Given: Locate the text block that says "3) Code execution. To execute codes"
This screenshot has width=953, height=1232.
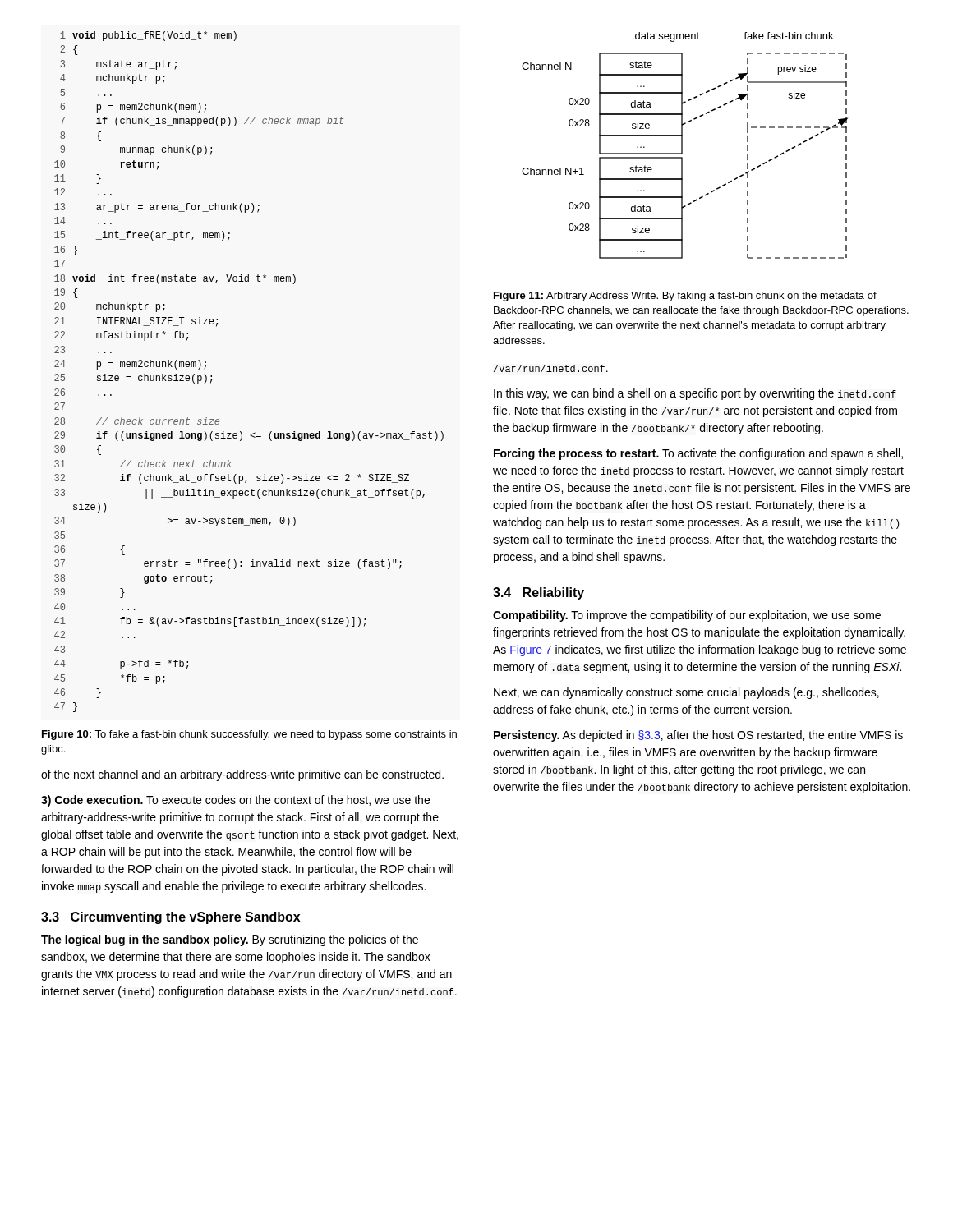Looking at the screenshot, I should click(x=250, y=844).
